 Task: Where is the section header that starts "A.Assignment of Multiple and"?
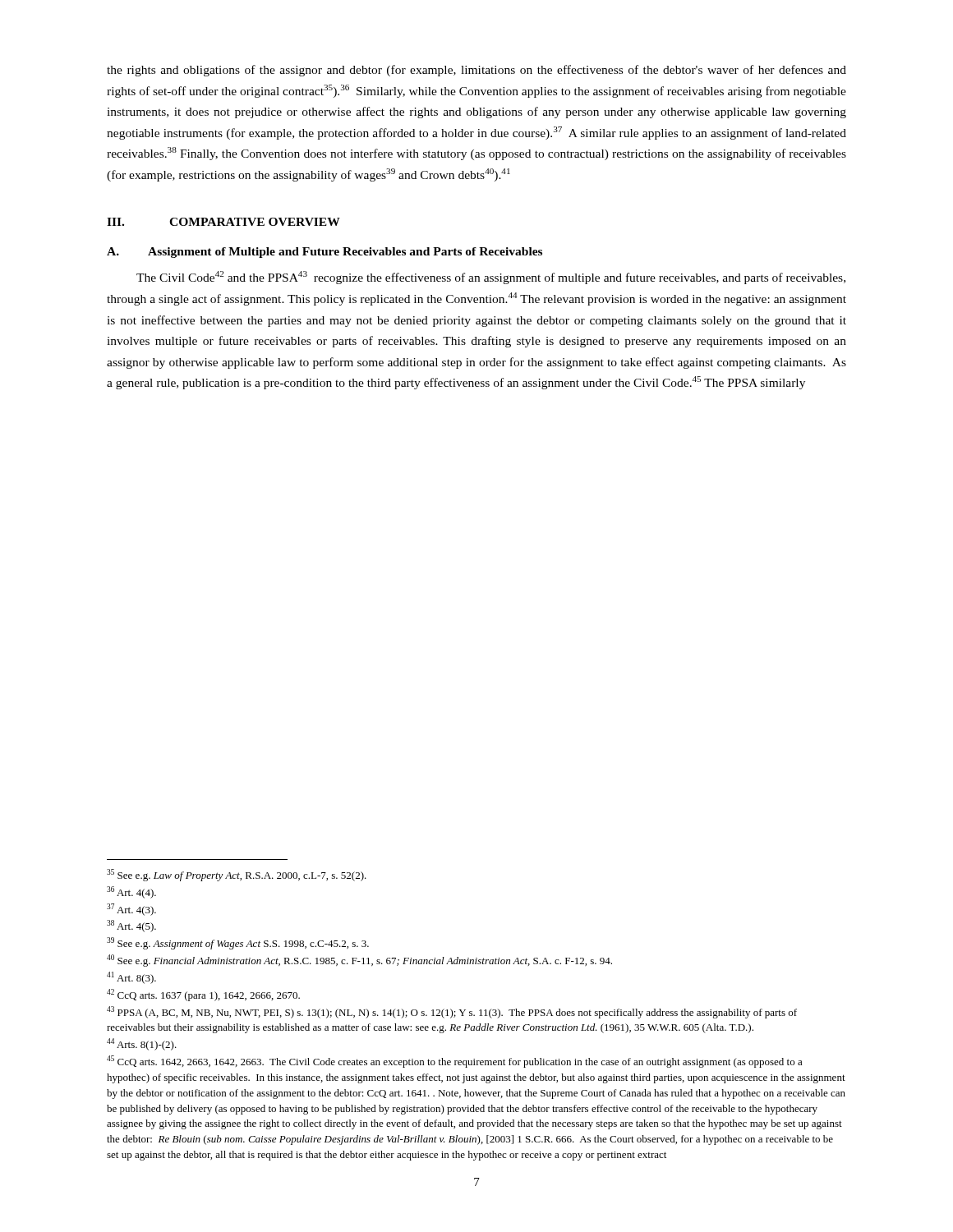pos(325,252)
